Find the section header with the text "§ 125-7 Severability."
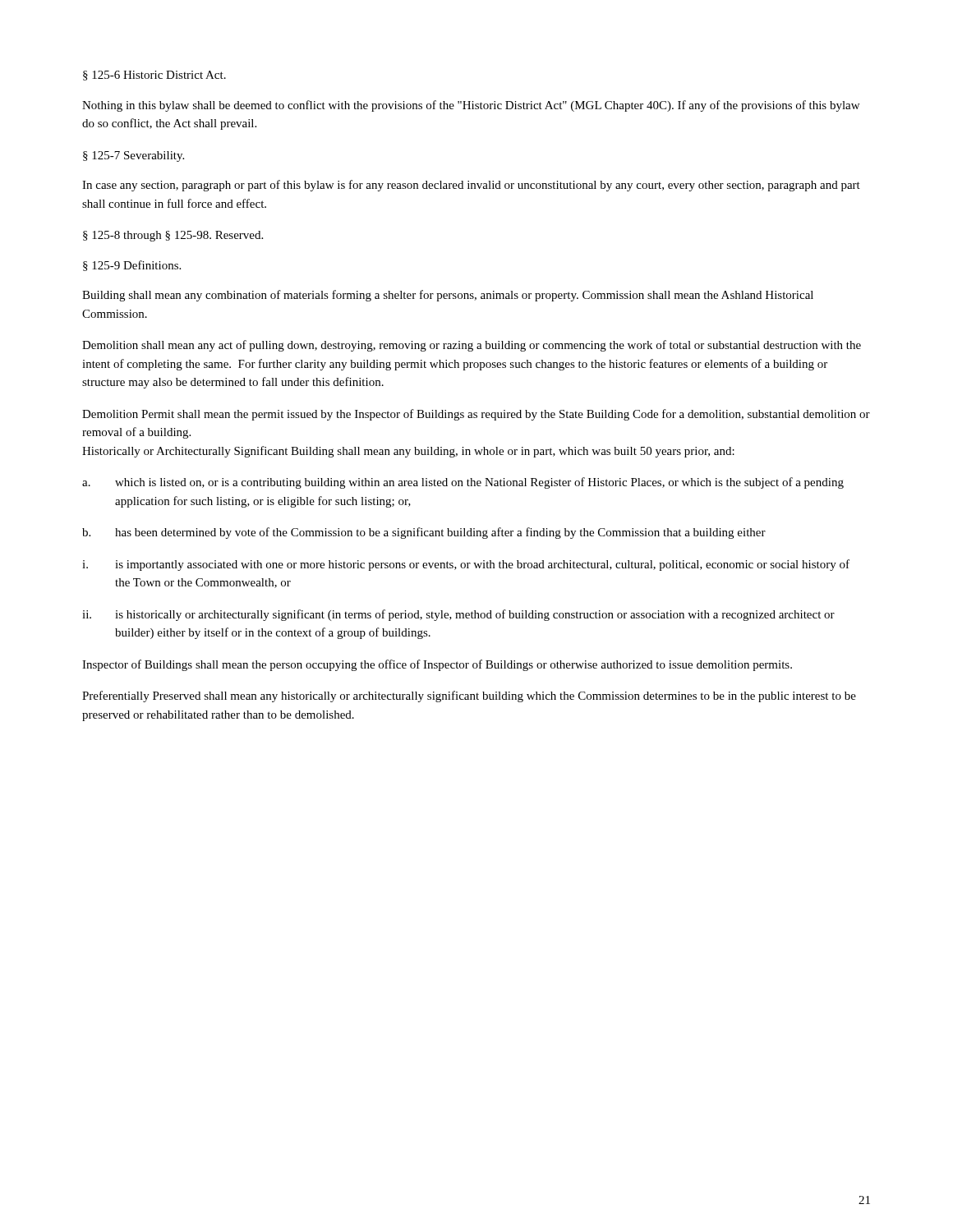Image resolution: width=953 pixels, height=1232 pixels. [x=134, y=155]
